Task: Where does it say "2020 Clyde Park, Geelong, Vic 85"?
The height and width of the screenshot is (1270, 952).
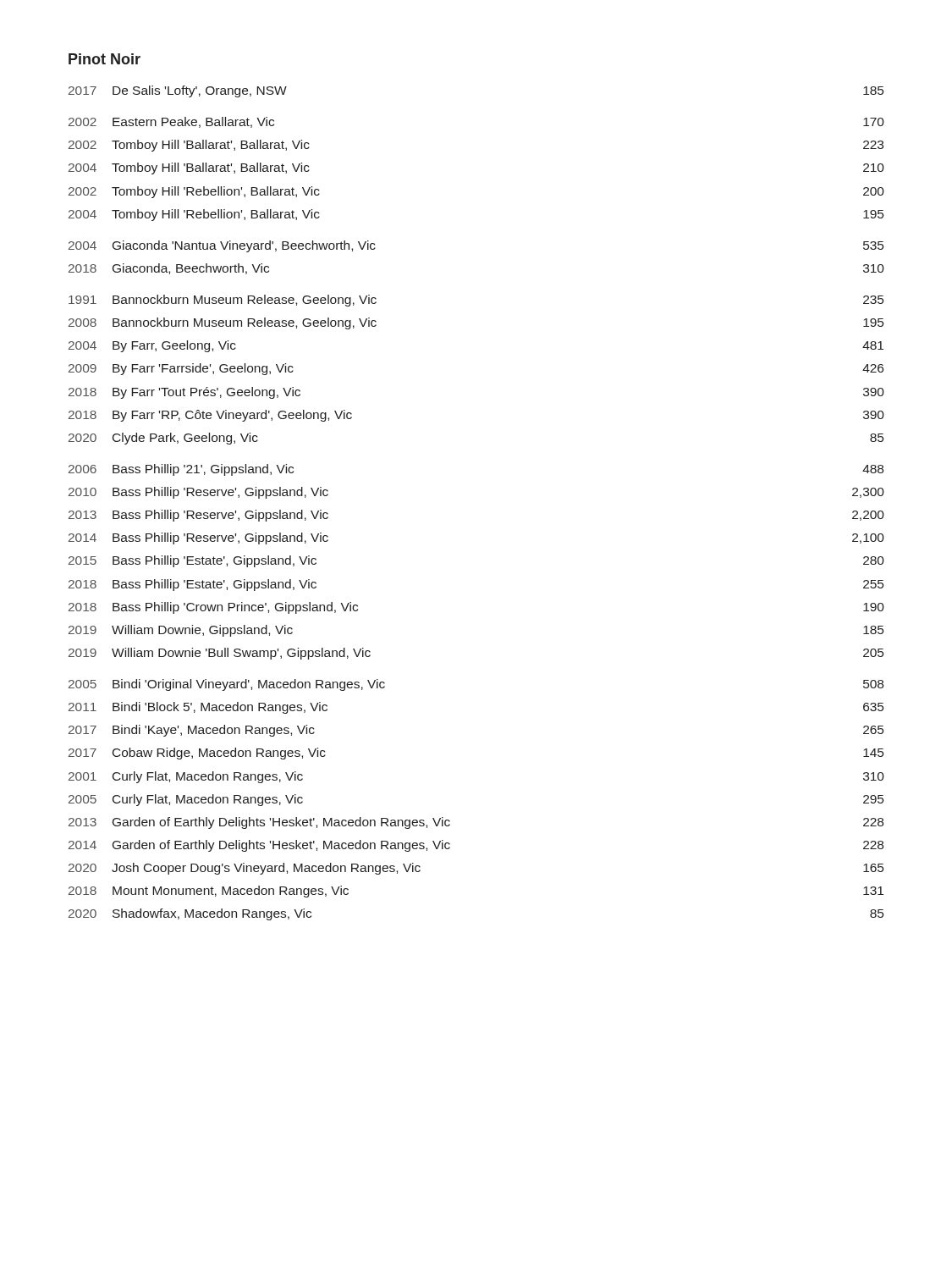Action: coord(86,438)
